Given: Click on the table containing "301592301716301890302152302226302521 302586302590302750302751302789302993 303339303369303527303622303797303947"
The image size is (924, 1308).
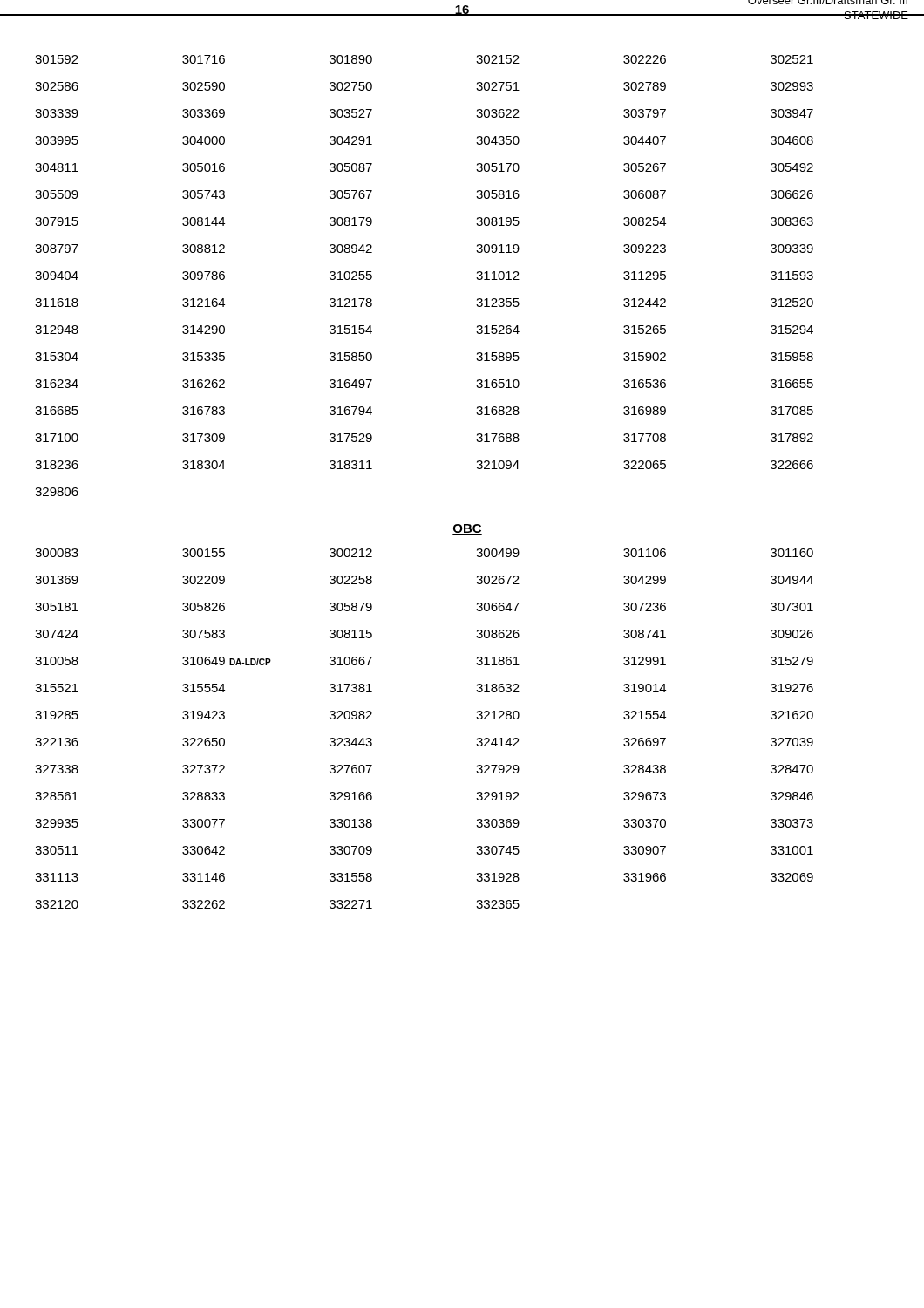Looking at the screenshot, I should [467, 275].
